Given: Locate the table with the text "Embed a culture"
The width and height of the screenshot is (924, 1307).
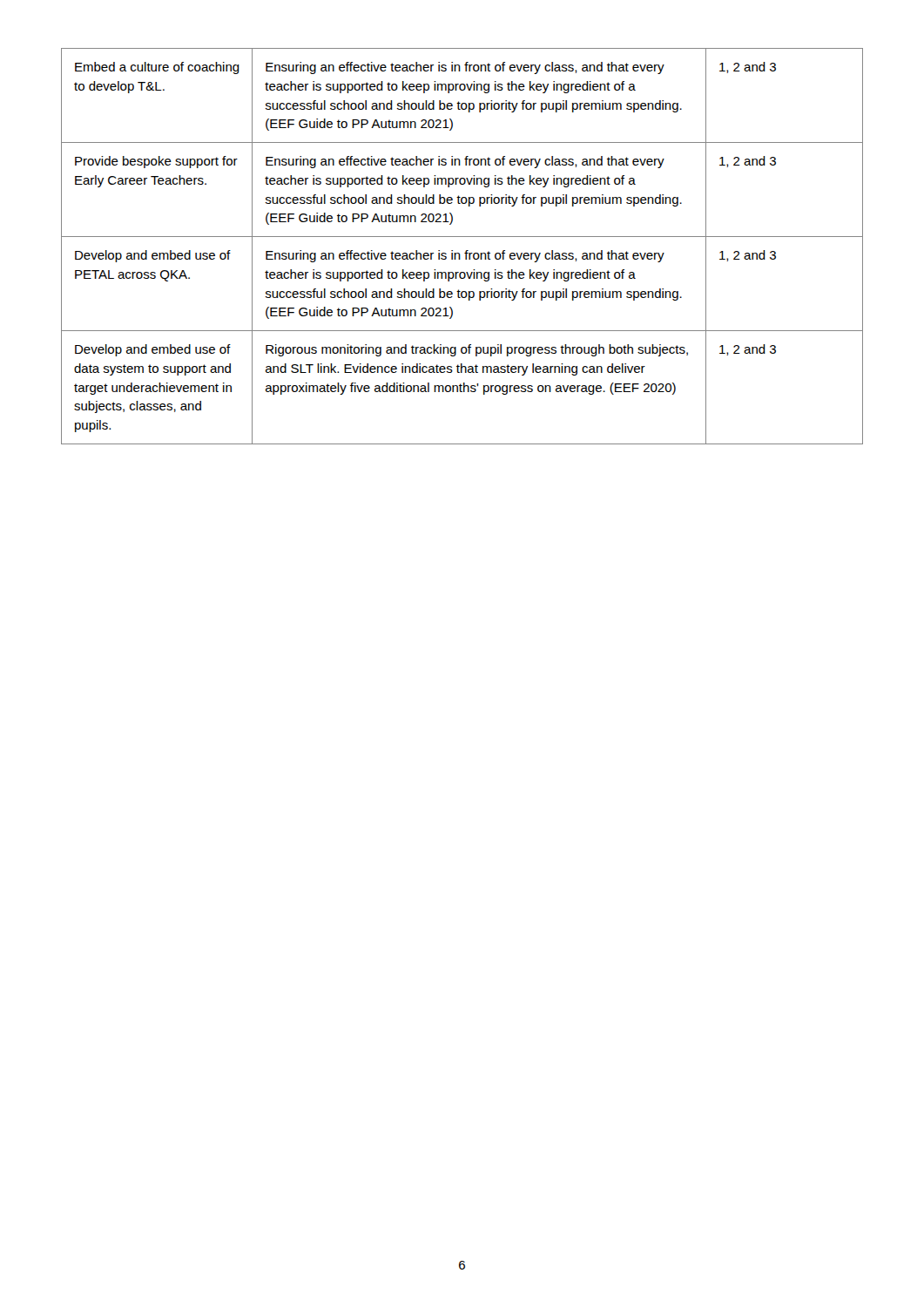Looking at the screenshot, I should [x=462, y=246].
